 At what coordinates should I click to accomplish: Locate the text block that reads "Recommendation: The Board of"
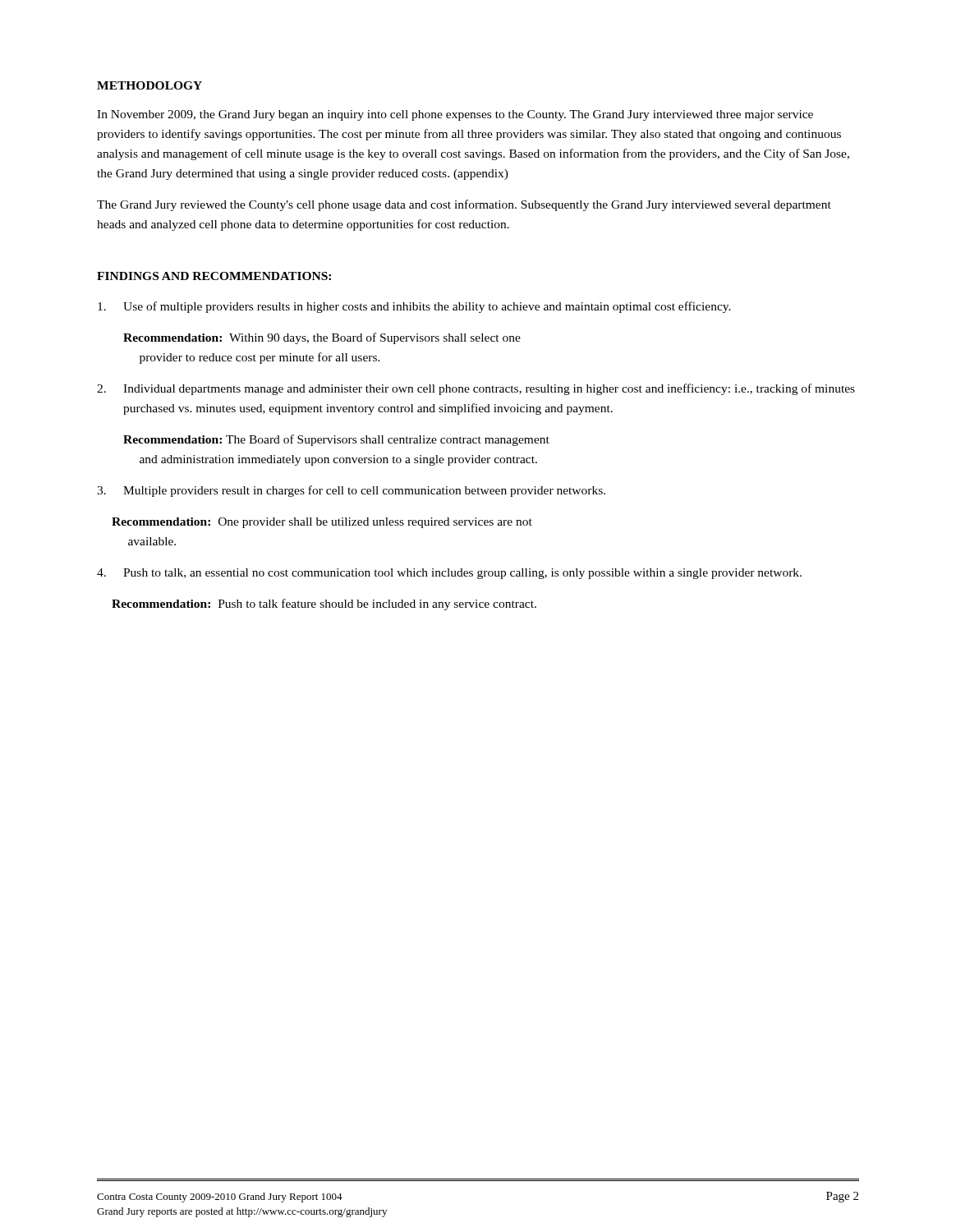coord(336,449)
